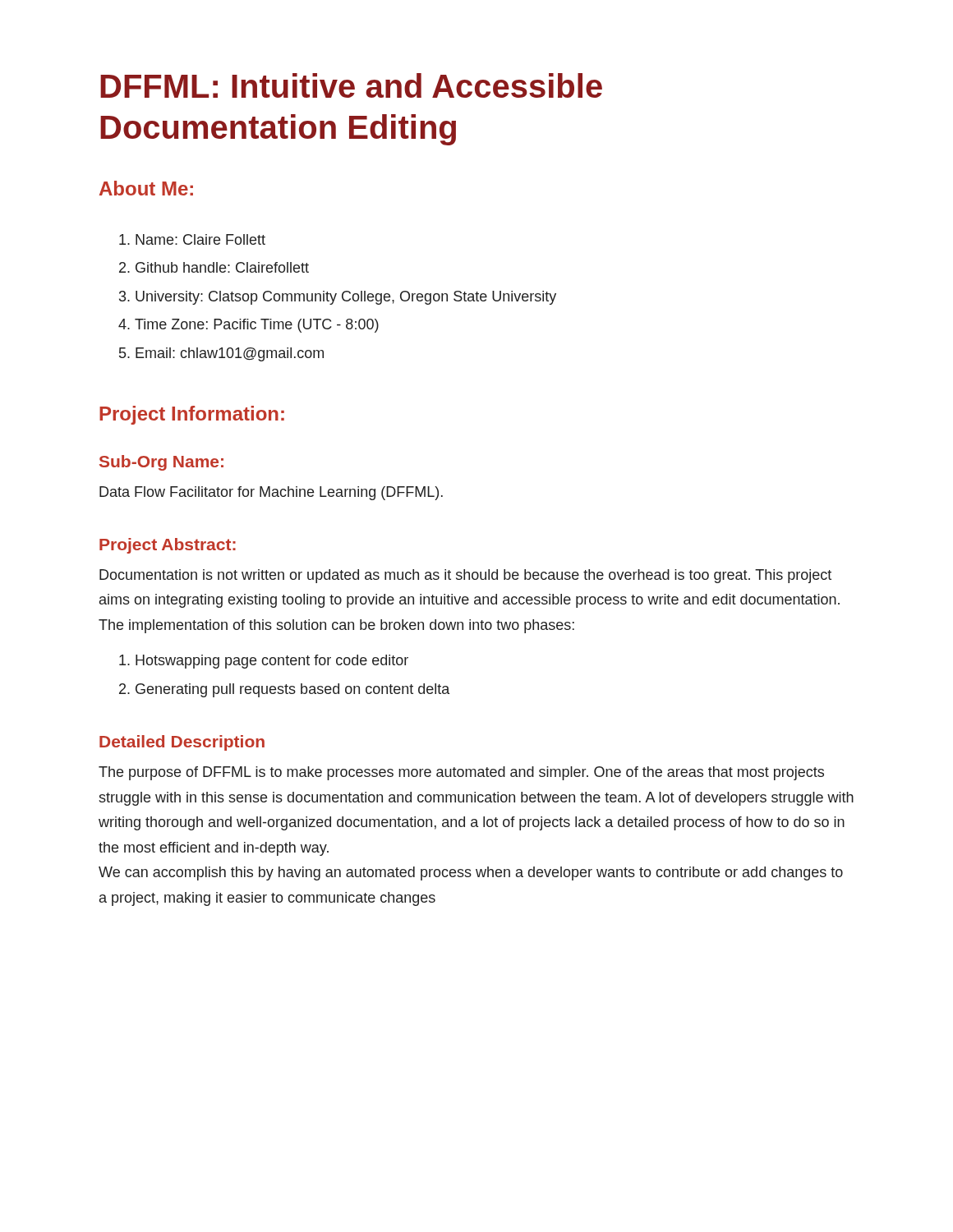Viewport: 953px width, 1232px height.
Task: Where is the passage that starts "Data Flow Facilitator for Machine"?
Action: [x=271, y=493]
